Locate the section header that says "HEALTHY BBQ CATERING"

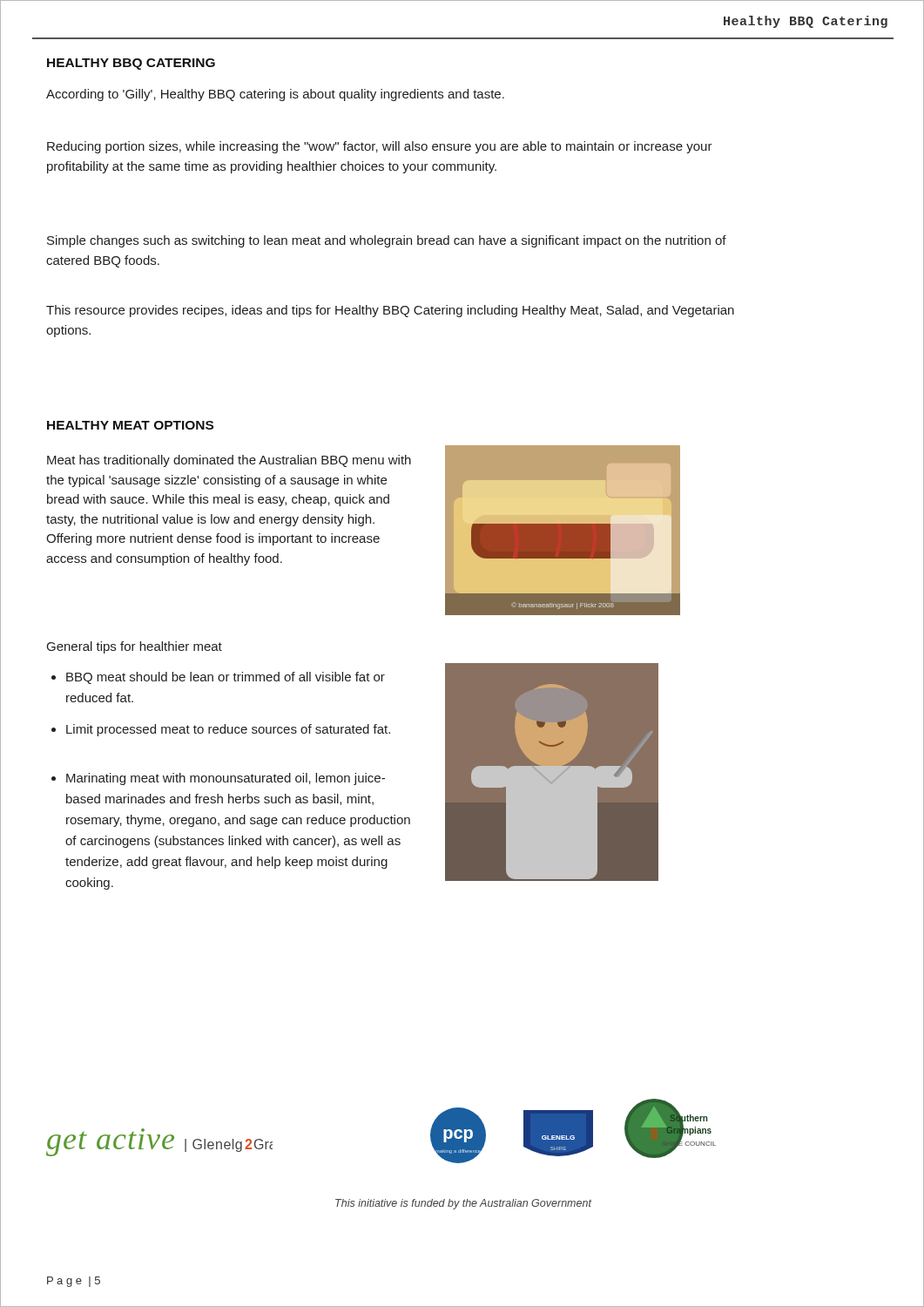[131, 62]
